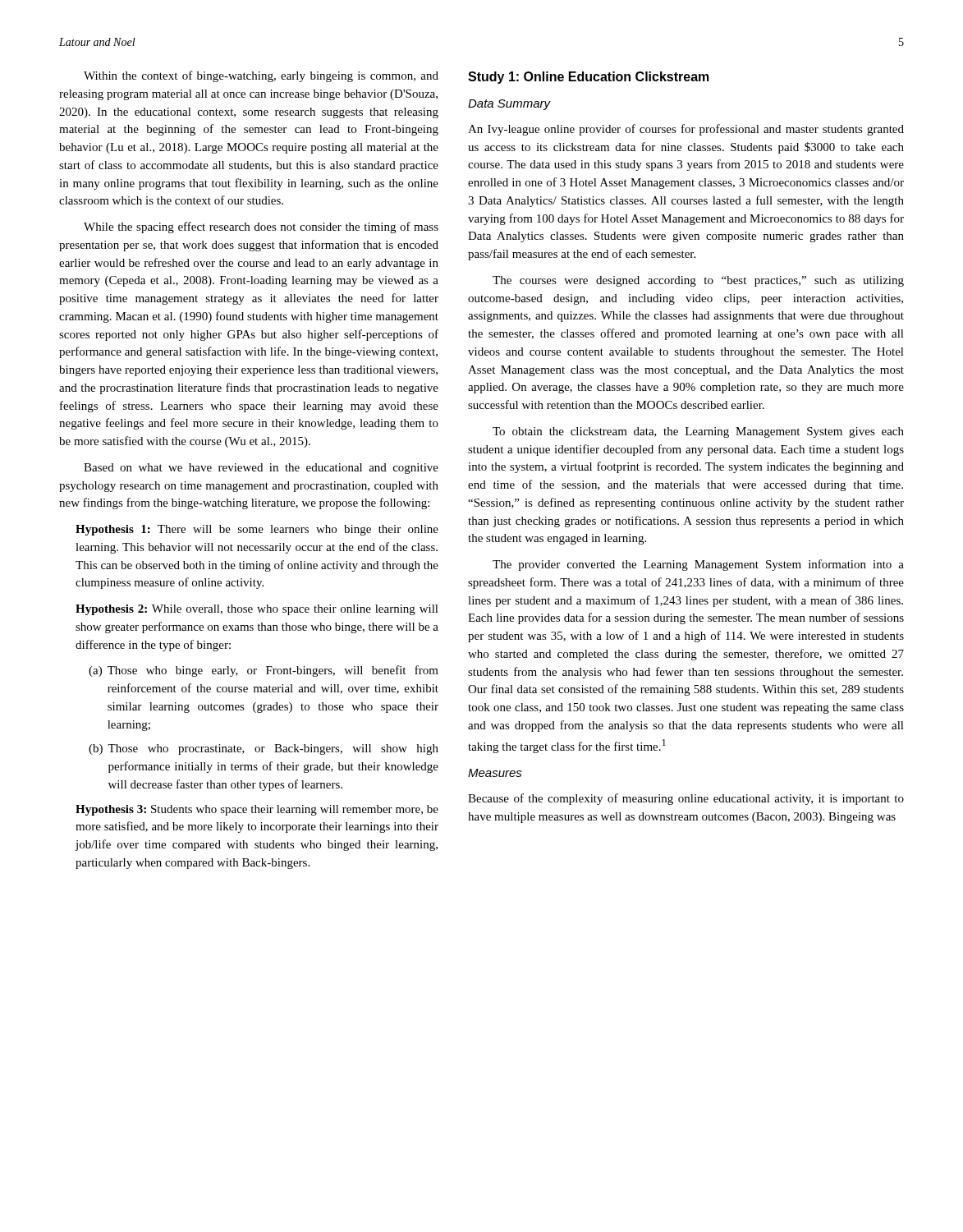963x1232 pixels.
Task: Find "Data Summary" on this page
Action: (509, 105)
